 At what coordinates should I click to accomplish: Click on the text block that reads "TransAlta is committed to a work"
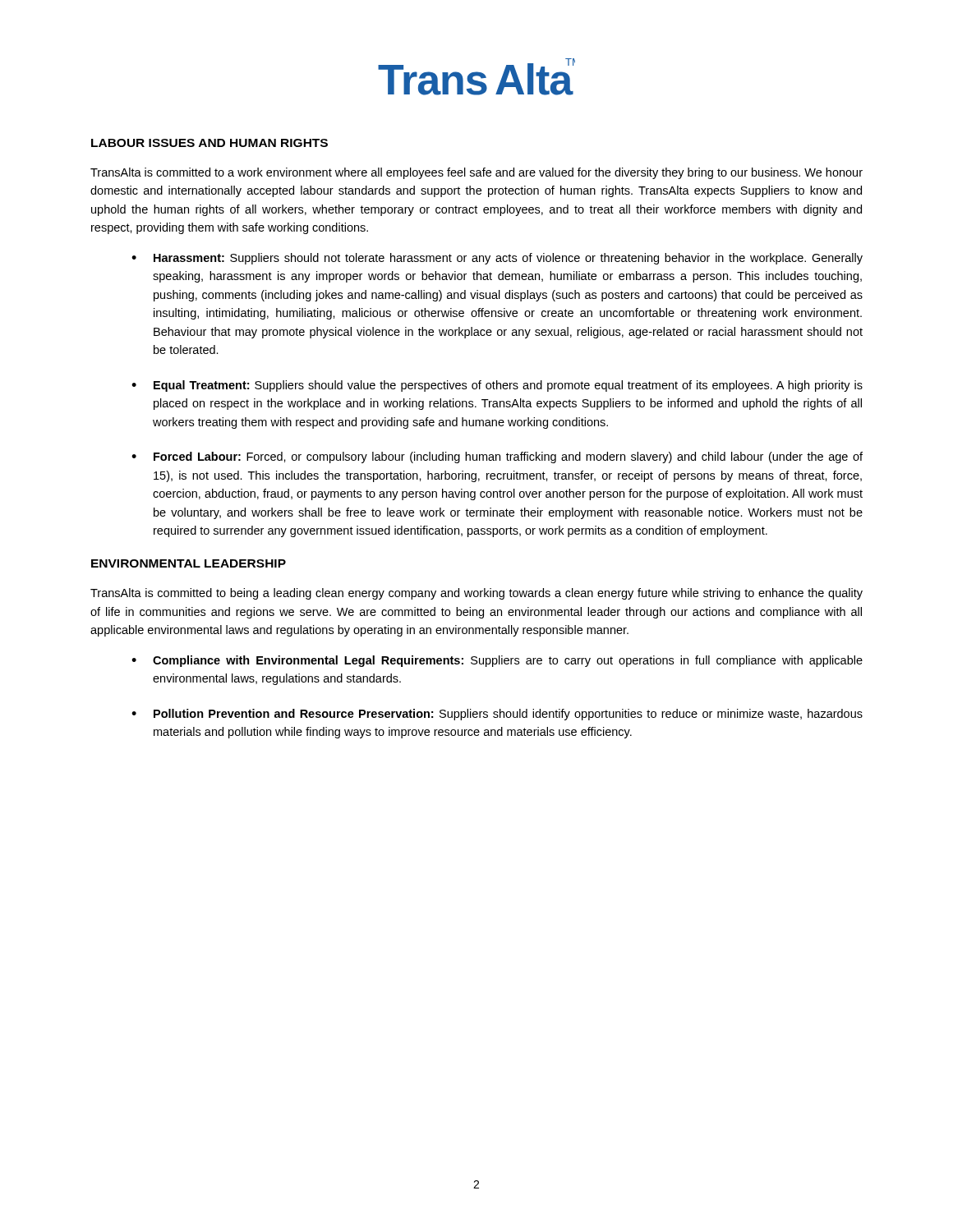point(476,200)
